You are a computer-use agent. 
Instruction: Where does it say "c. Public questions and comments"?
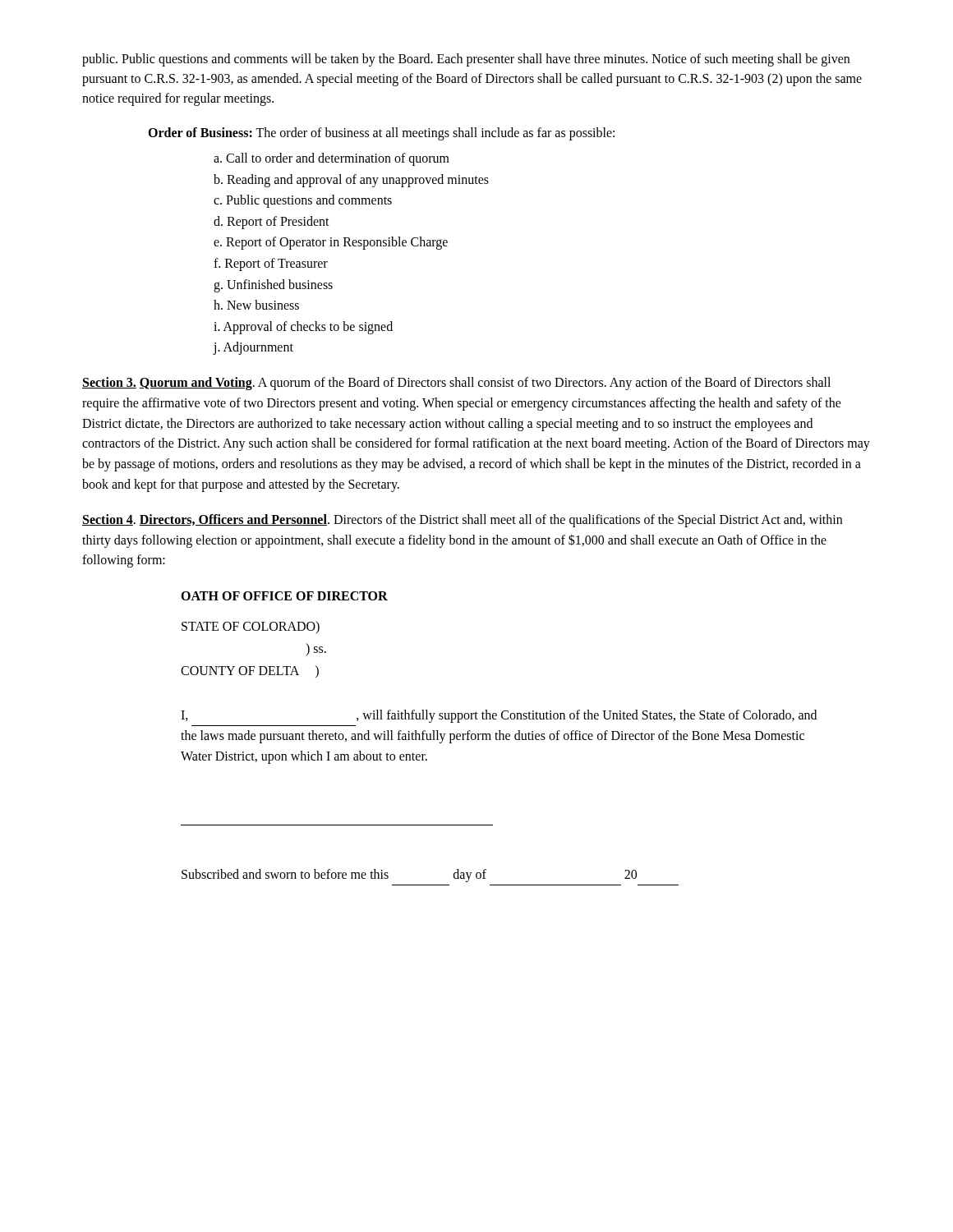pyautogui.click(x=303, y=200)
